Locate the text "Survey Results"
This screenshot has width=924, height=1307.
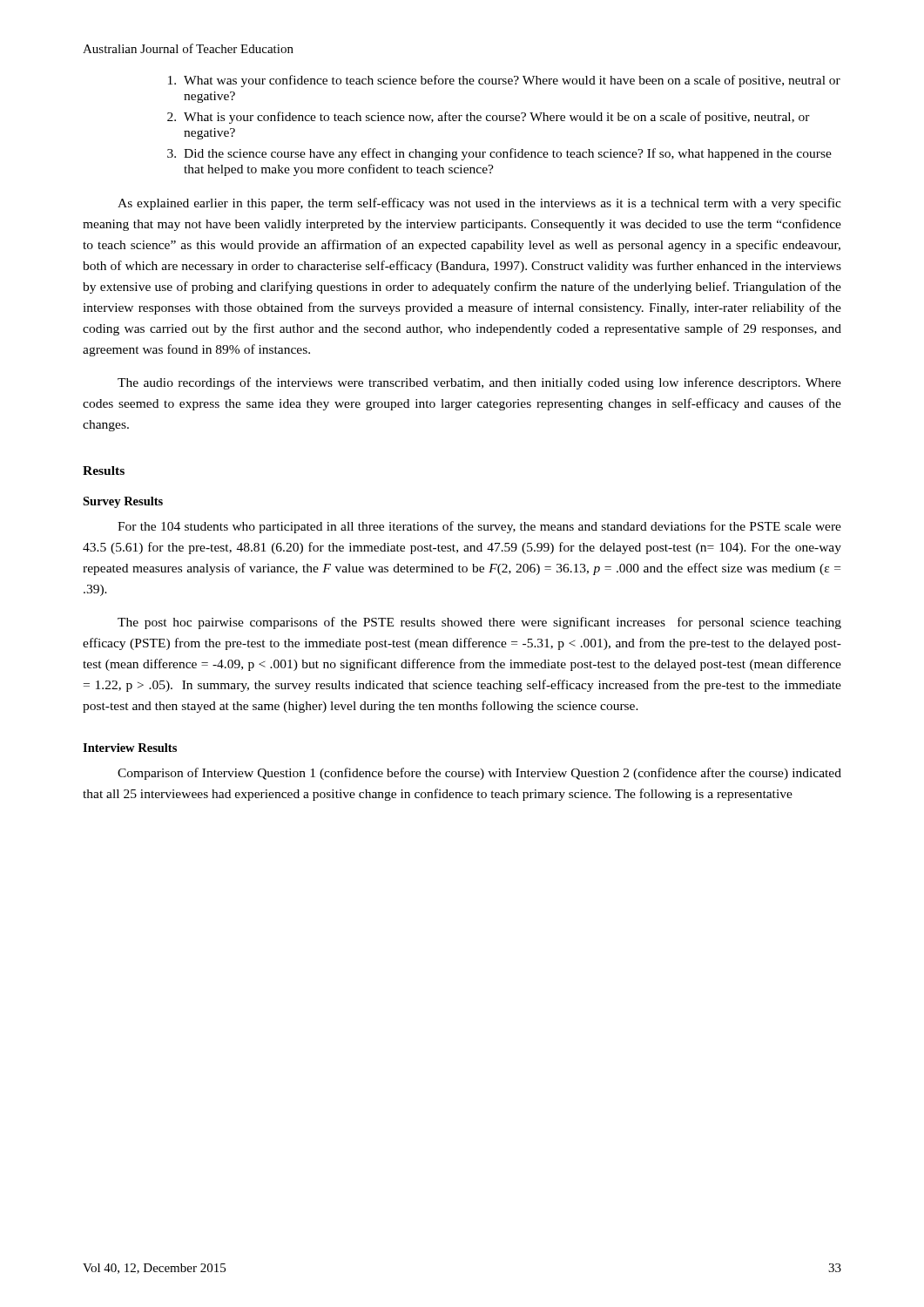[x=123, y=501]
